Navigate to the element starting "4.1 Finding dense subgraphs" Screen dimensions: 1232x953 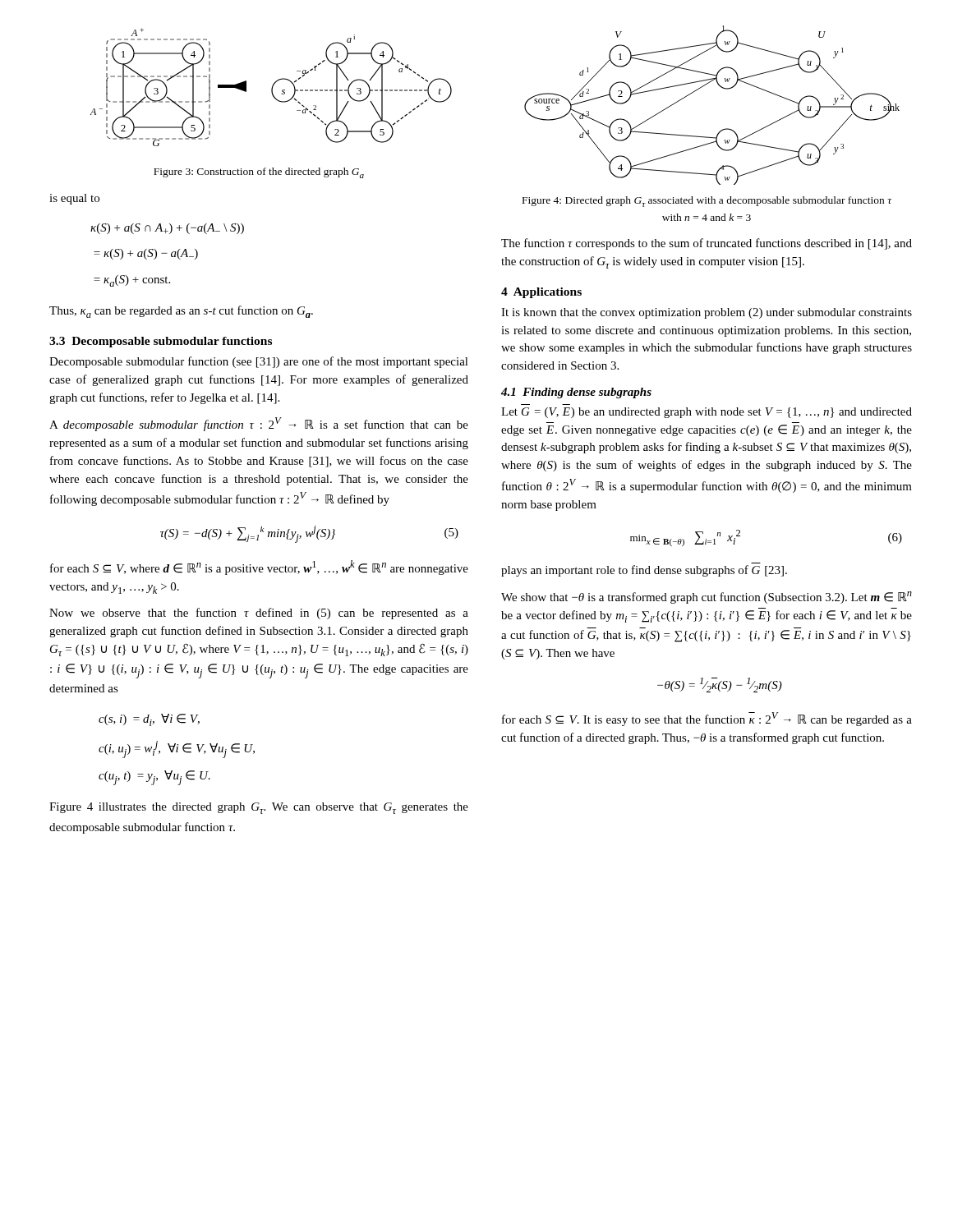[576, 392]
